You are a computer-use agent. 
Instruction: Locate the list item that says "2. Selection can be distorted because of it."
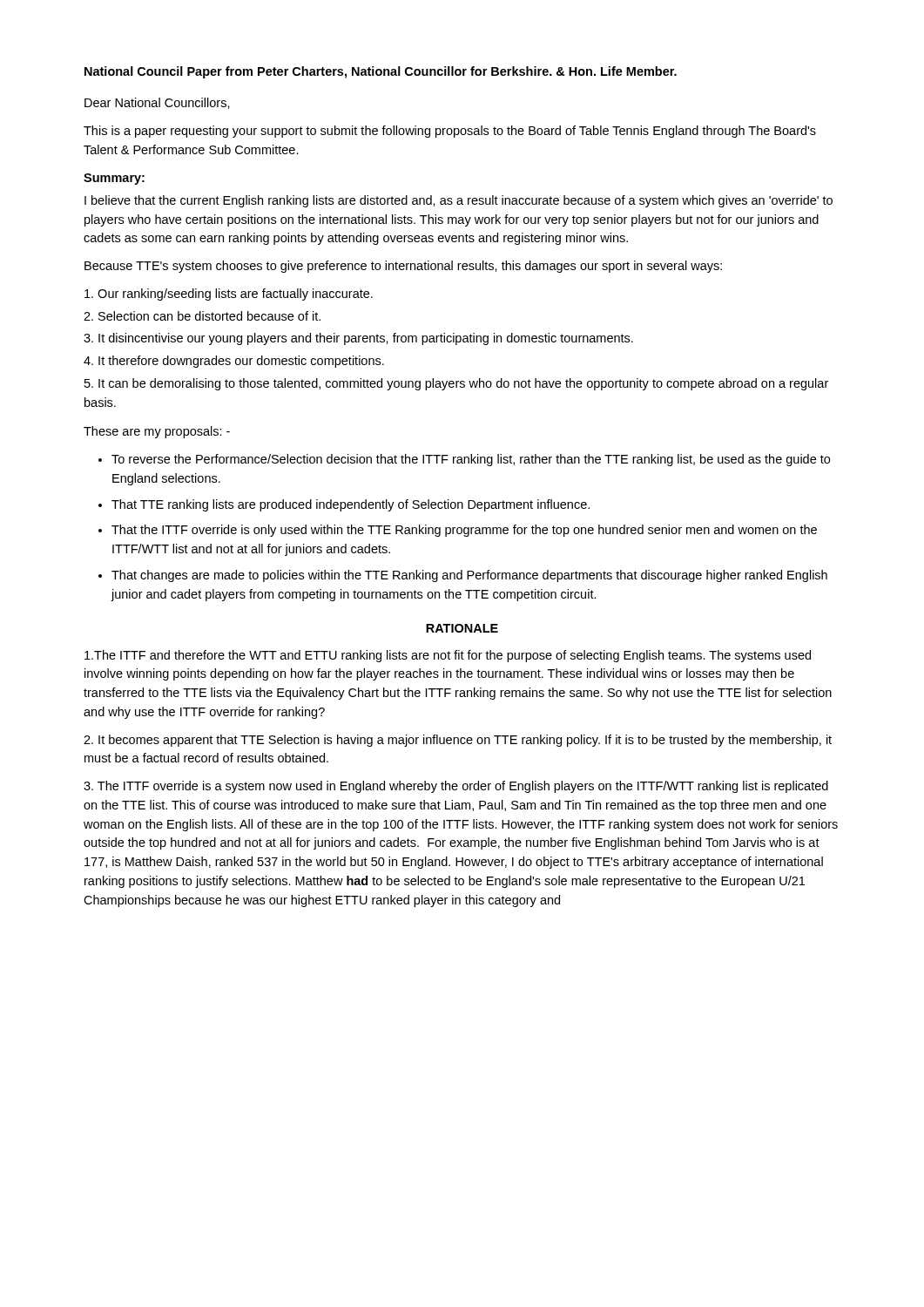coord(203,316)
